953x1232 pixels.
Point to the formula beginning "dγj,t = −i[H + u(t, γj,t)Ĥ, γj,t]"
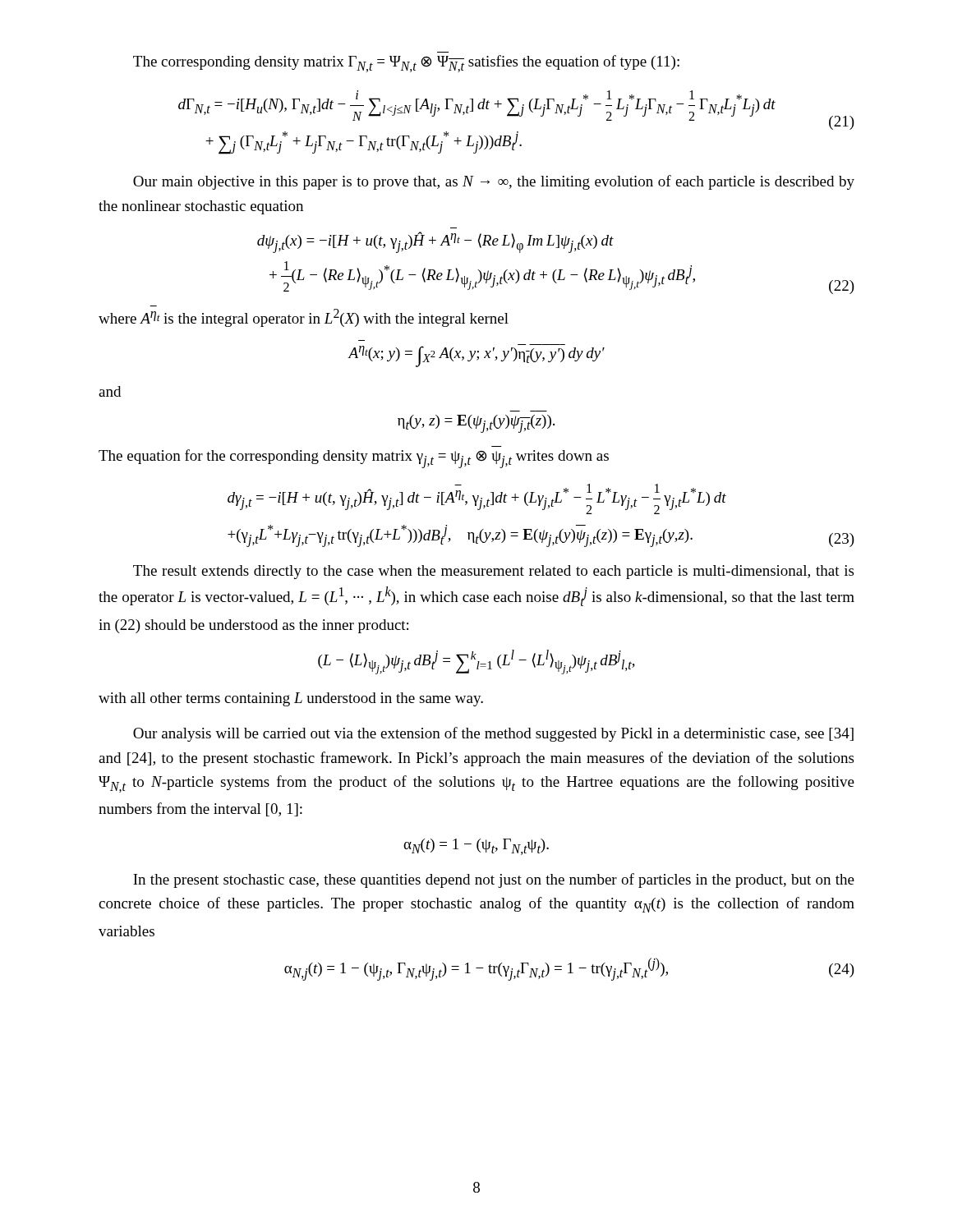[x=541, y=514]
